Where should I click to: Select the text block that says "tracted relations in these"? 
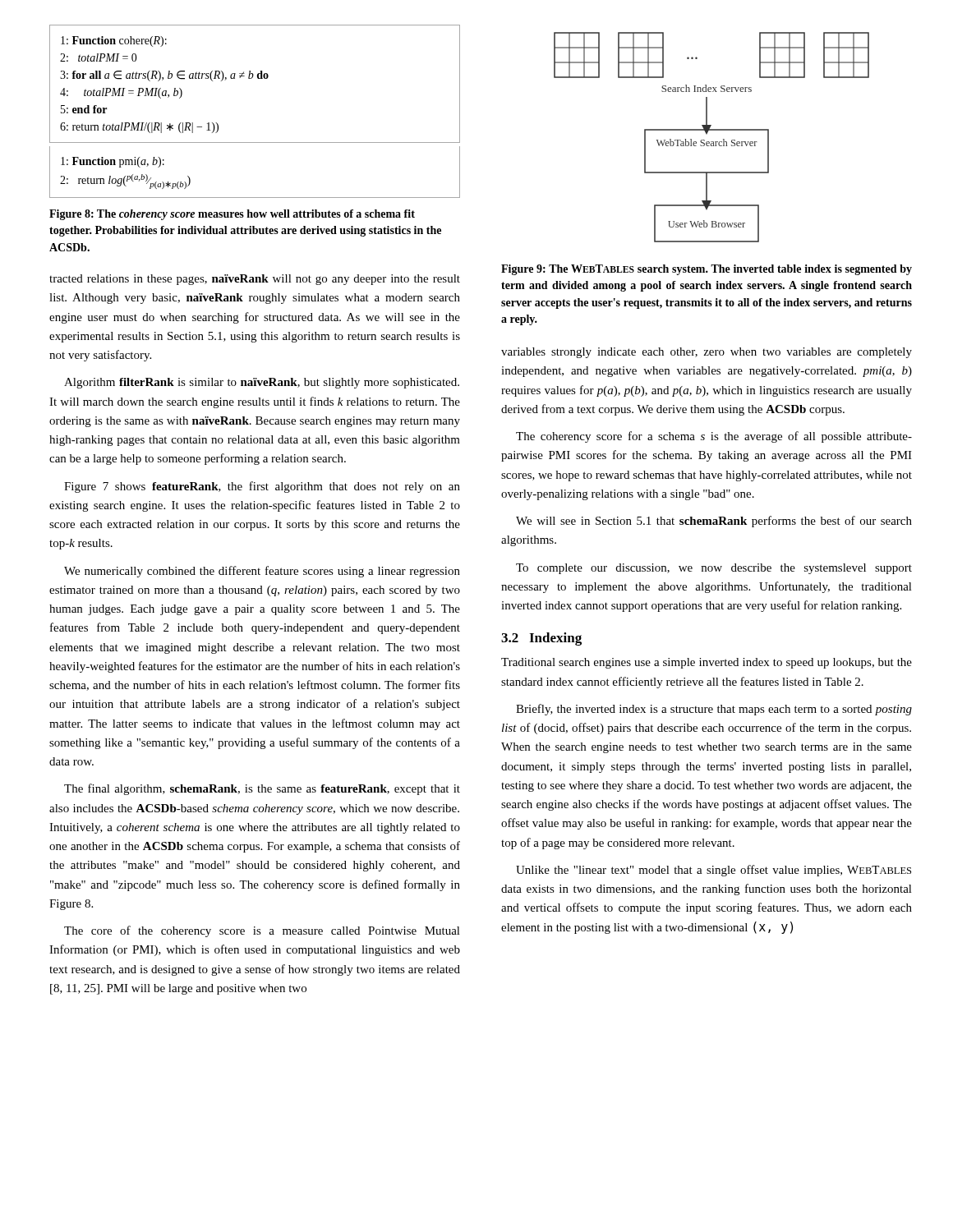(255, 634)
